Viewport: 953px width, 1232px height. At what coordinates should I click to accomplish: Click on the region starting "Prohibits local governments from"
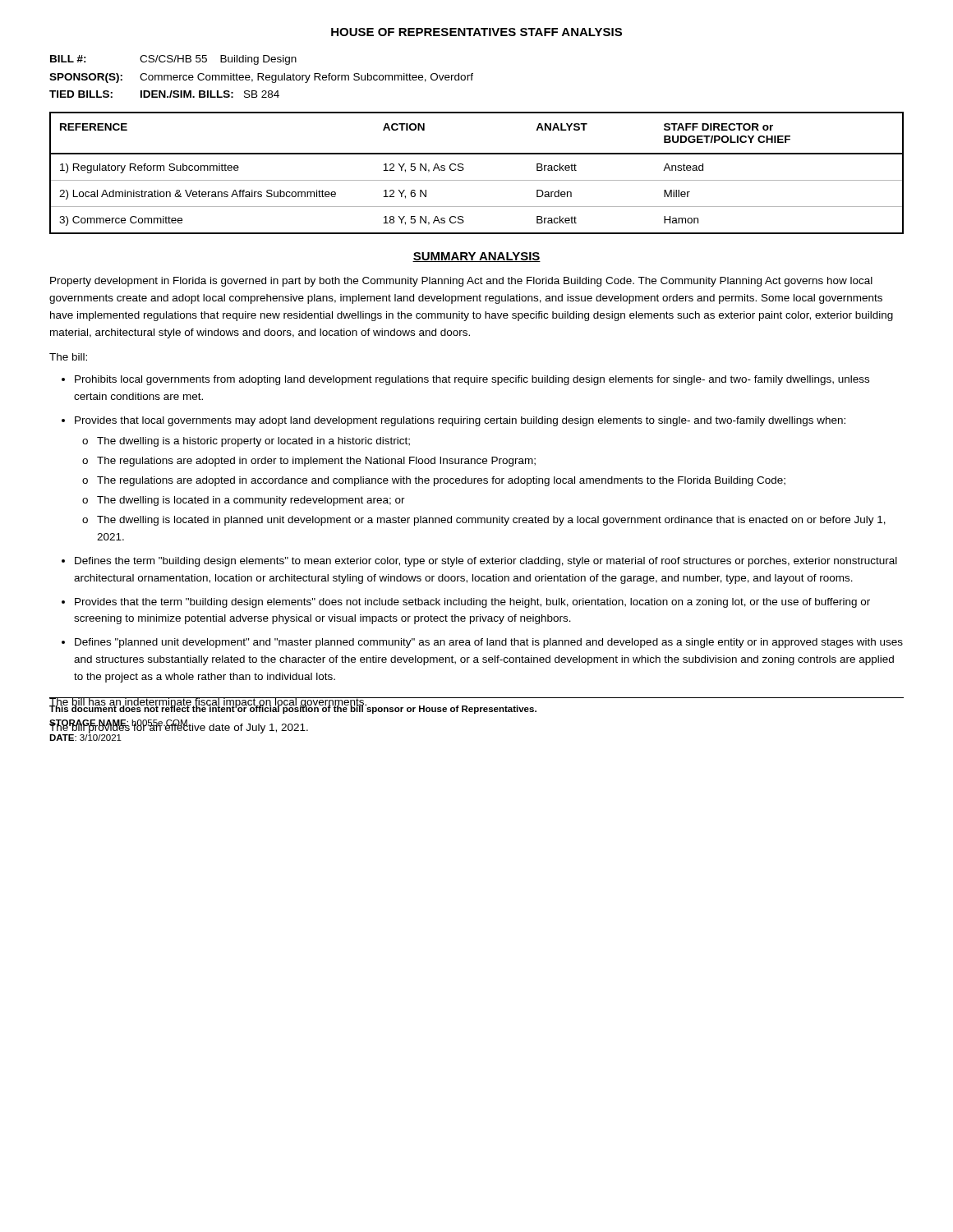click(x=472, y=388)
